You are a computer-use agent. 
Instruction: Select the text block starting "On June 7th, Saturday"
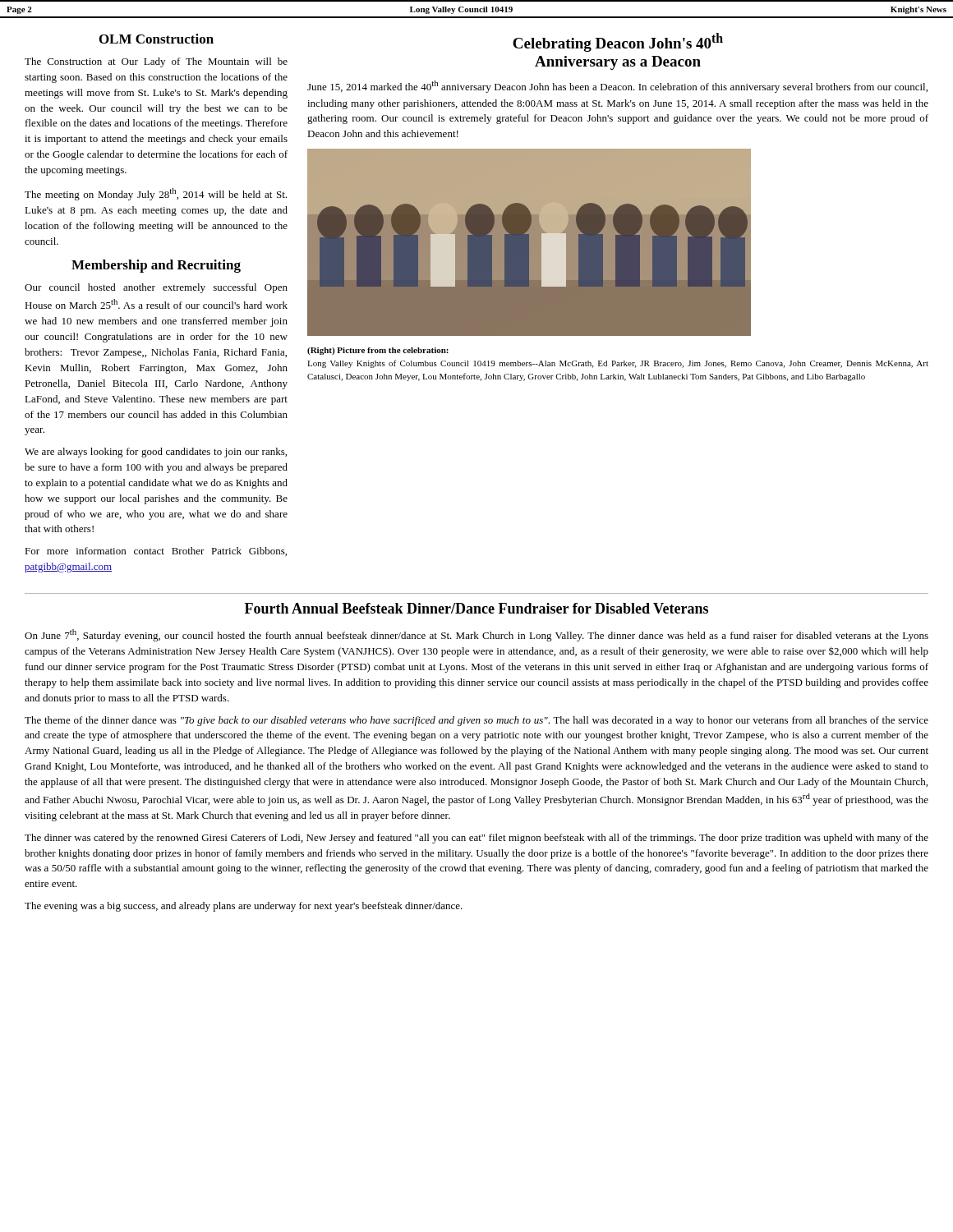pos(476,770)
